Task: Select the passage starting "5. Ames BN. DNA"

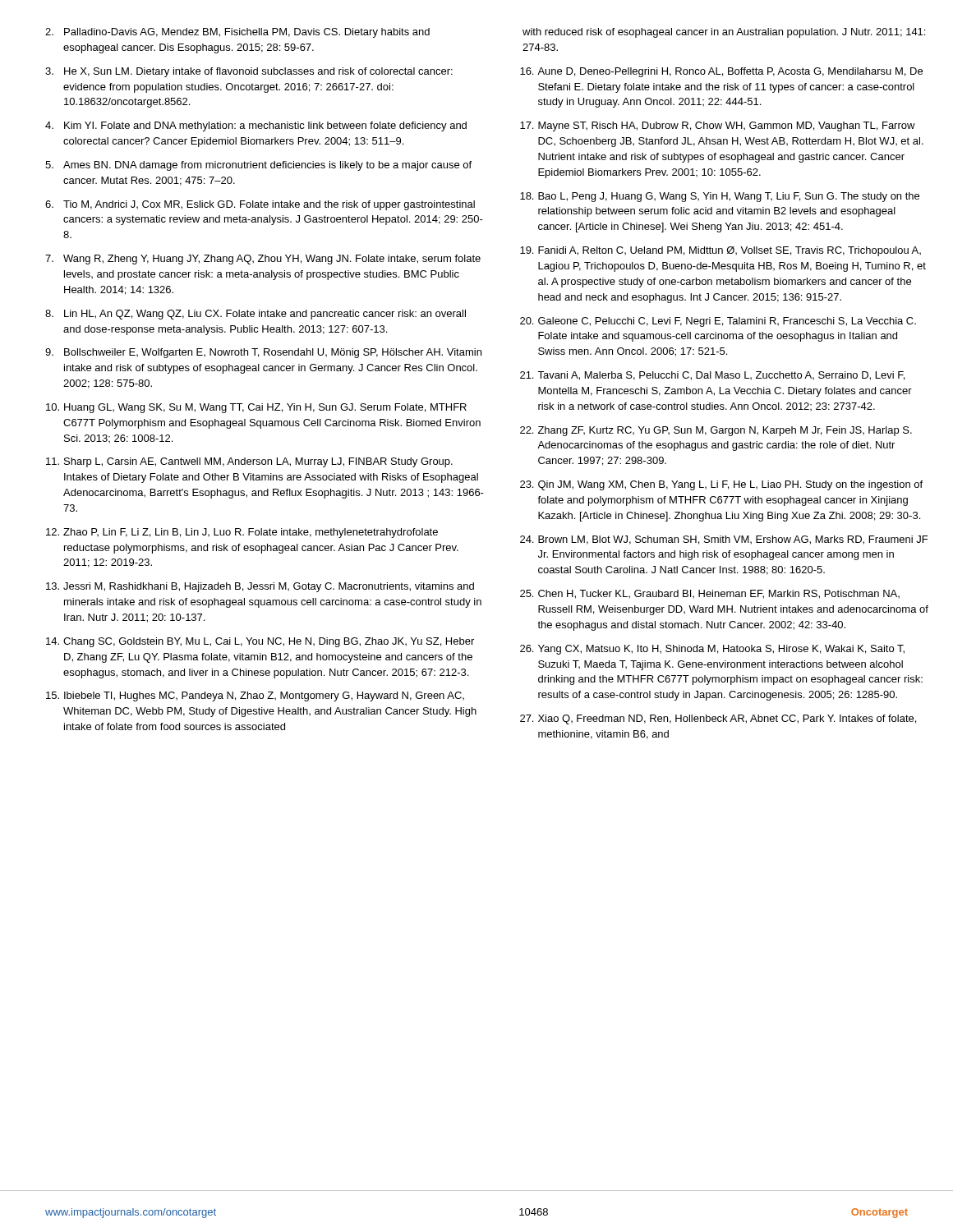Action: point(266,173)
